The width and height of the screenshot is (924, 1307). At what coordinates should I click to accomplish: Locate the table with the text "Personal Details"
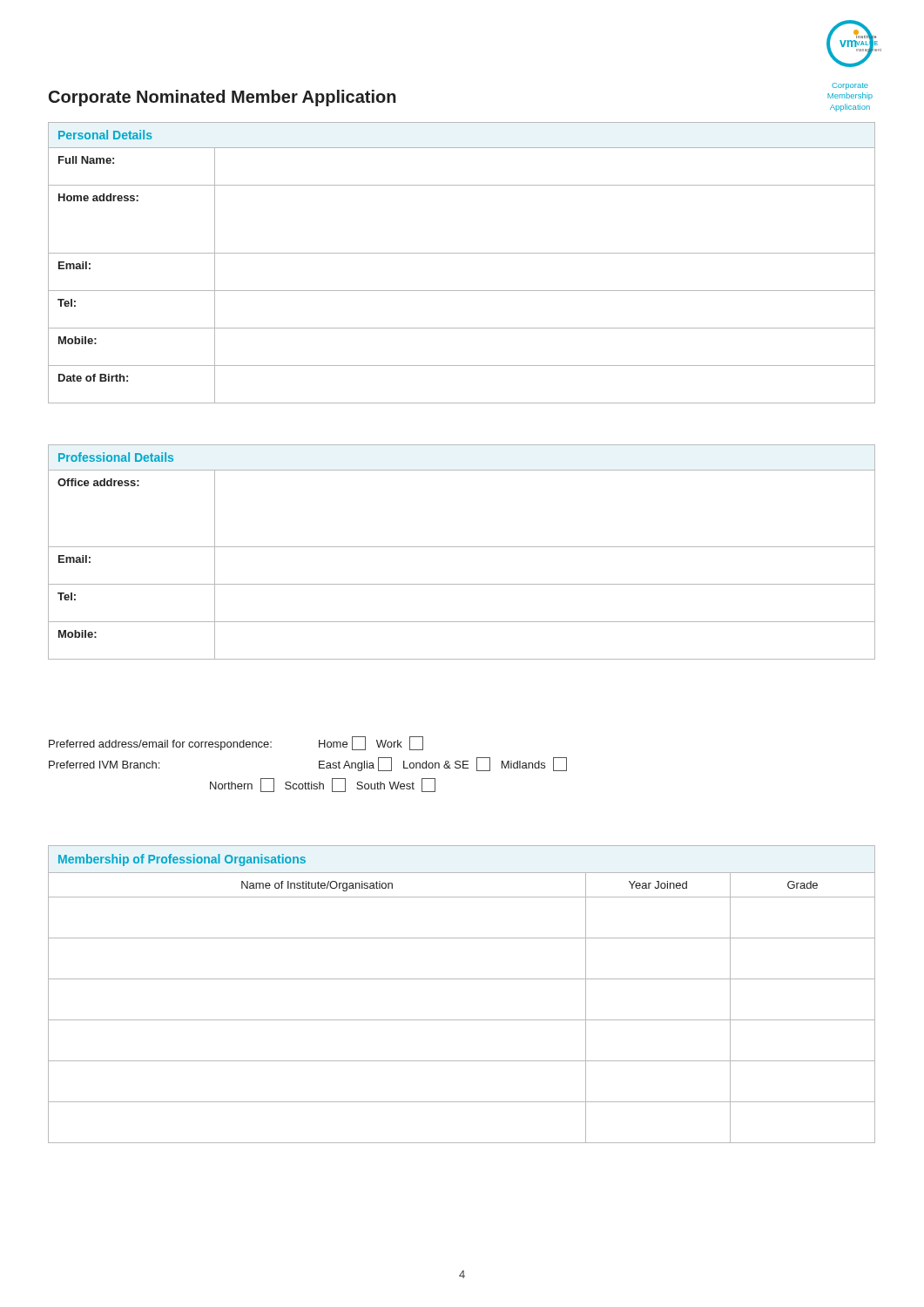tap(462, 263)
